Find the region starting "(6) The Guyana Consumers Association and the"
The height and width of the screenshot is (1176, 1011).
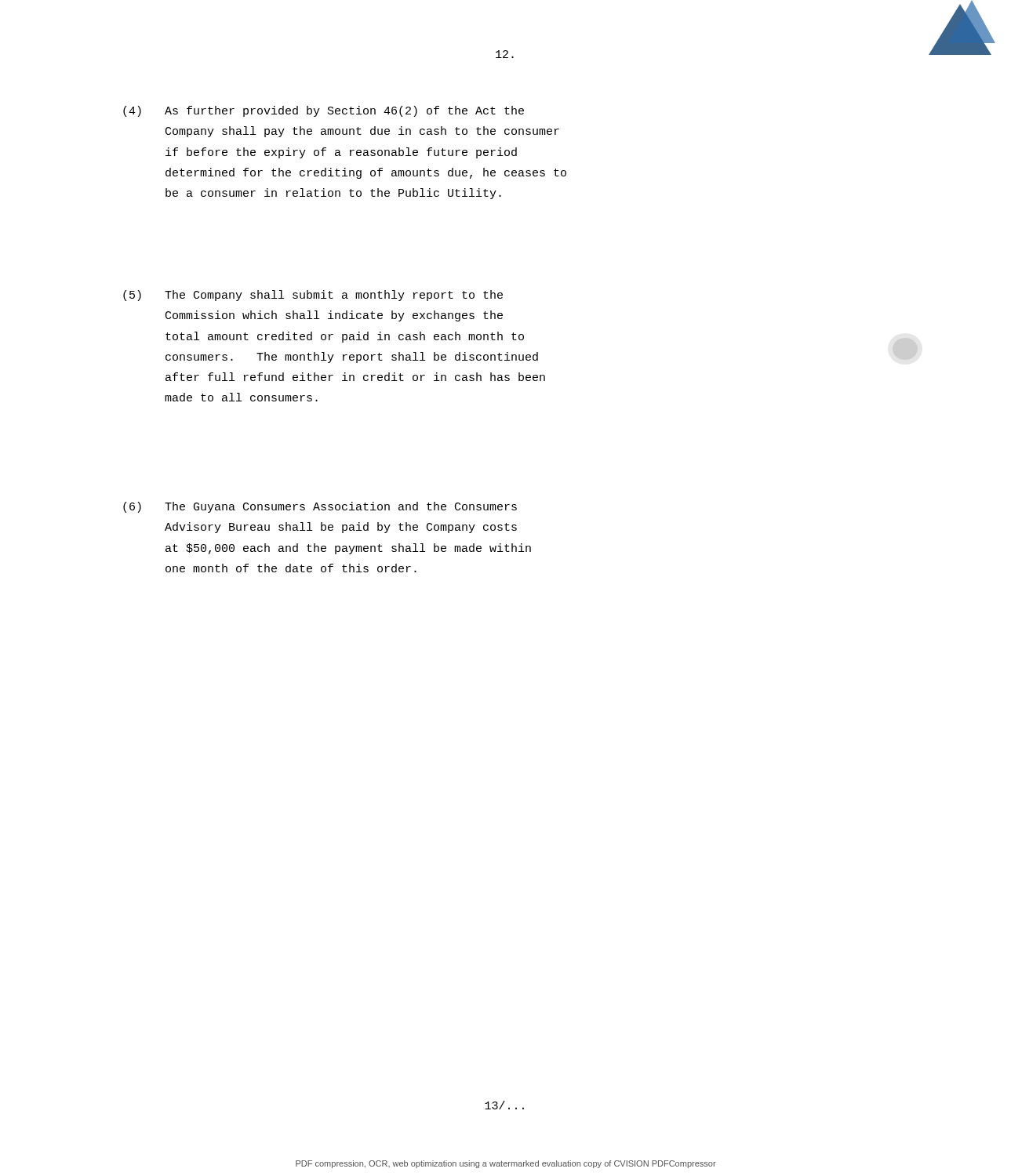tap(511, 539)
